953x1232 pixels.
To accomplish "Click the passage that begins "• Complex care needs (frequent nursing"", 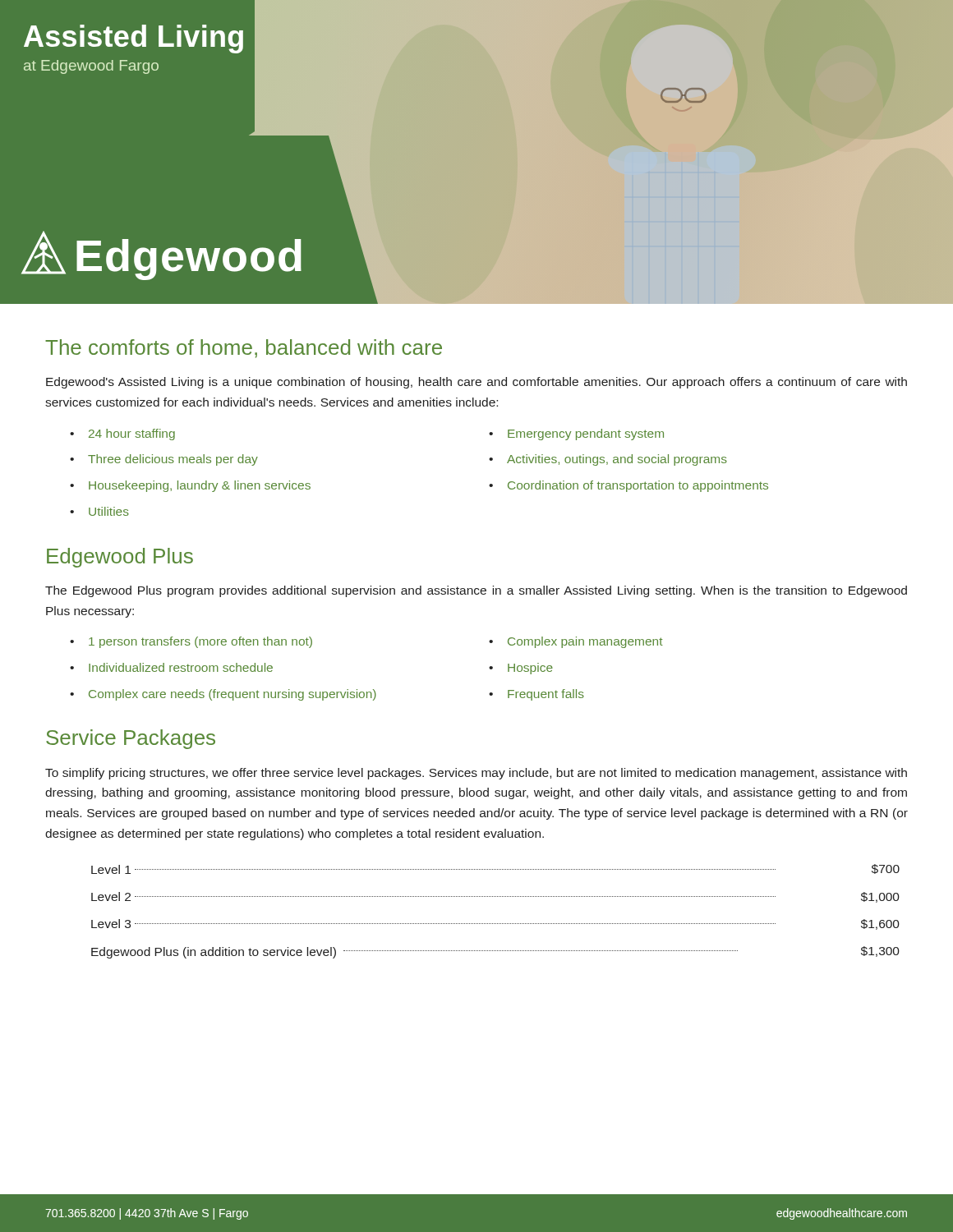I will (x=223, y=694).
